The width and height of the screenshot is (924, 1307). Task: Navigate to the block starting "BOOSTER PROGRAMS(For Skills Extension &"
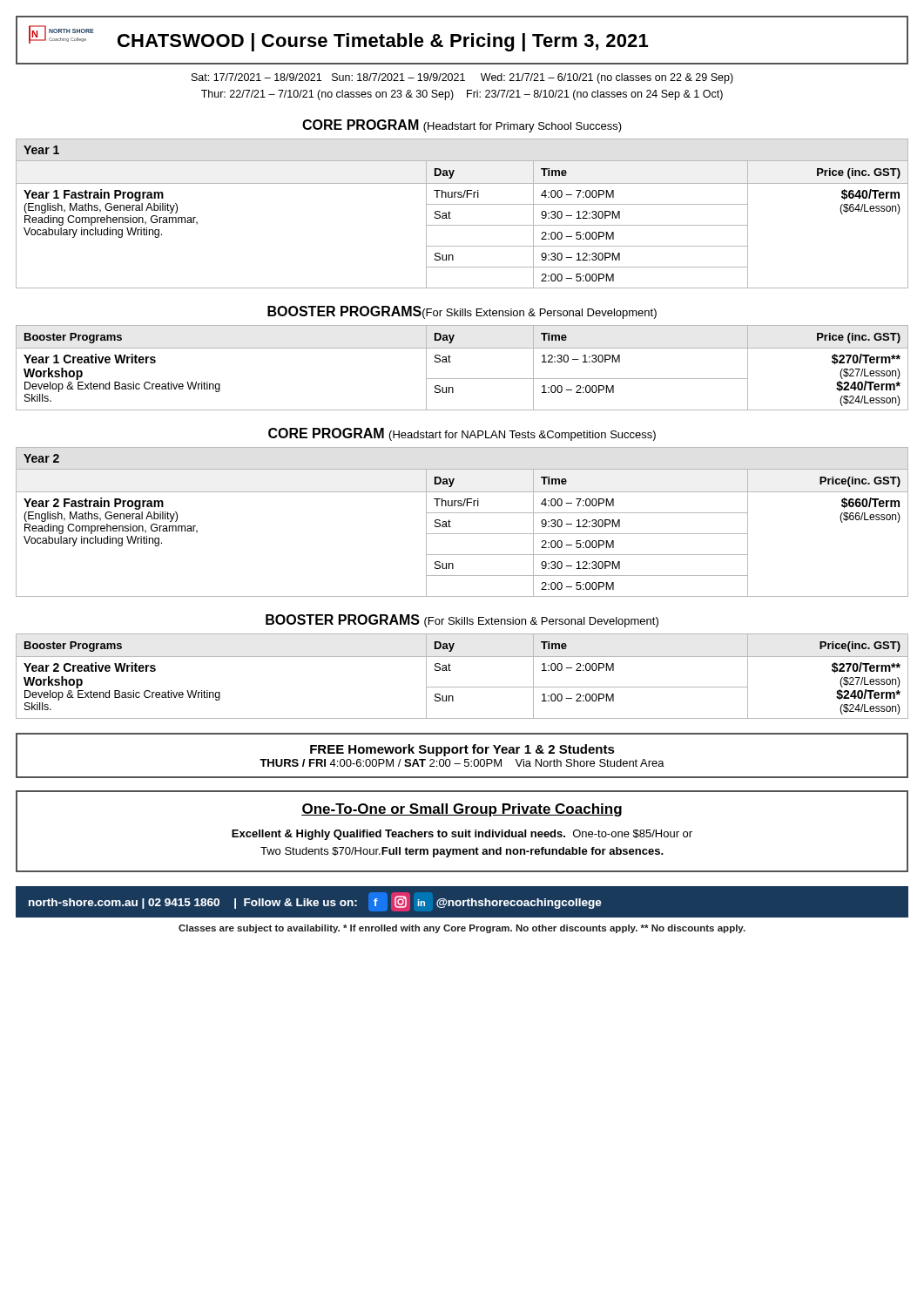(x=462, y=311)
